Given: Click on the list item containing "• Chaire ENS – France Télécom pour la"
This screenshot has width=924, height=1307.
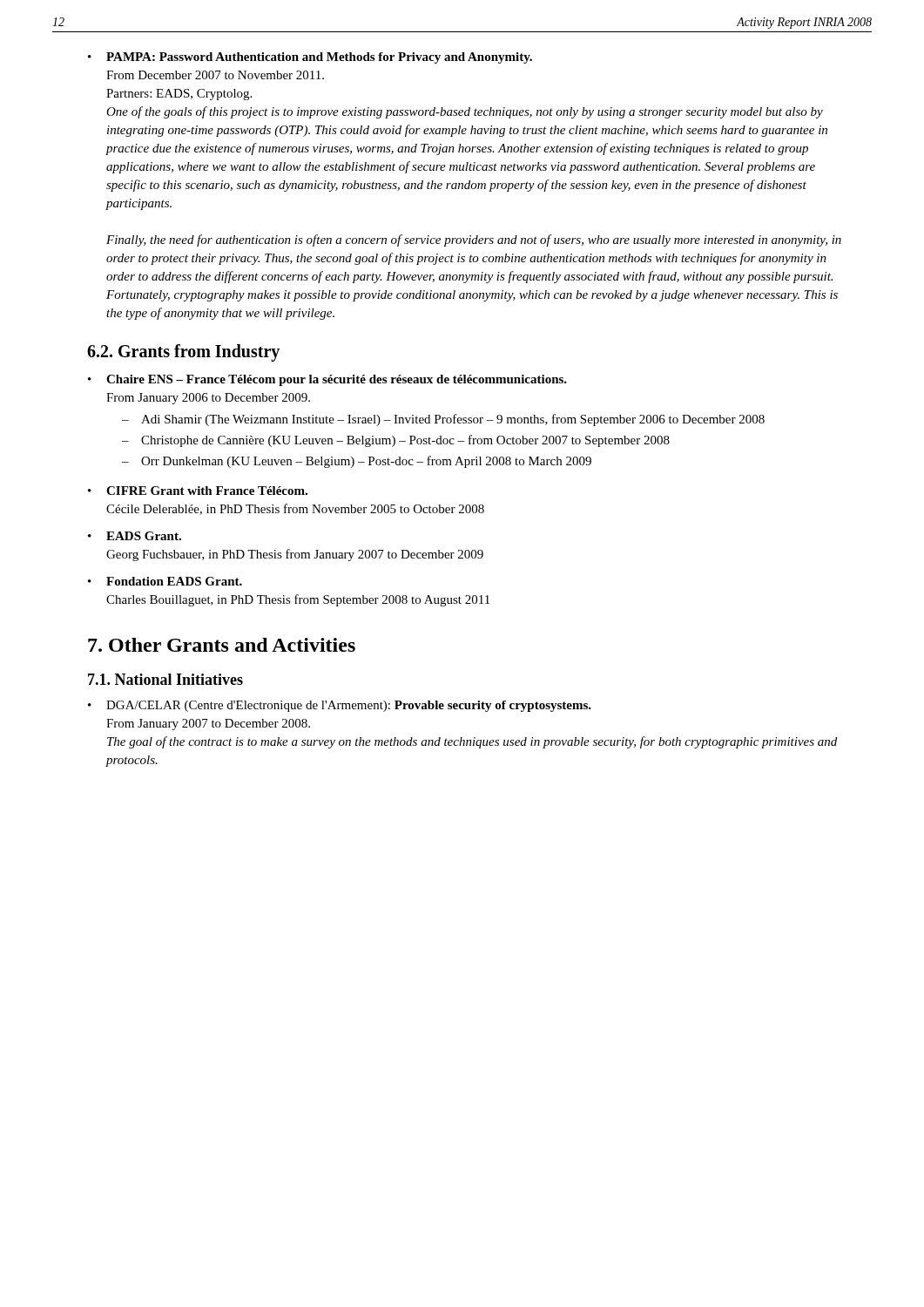Looking at the screenshot, I should 471,422.
